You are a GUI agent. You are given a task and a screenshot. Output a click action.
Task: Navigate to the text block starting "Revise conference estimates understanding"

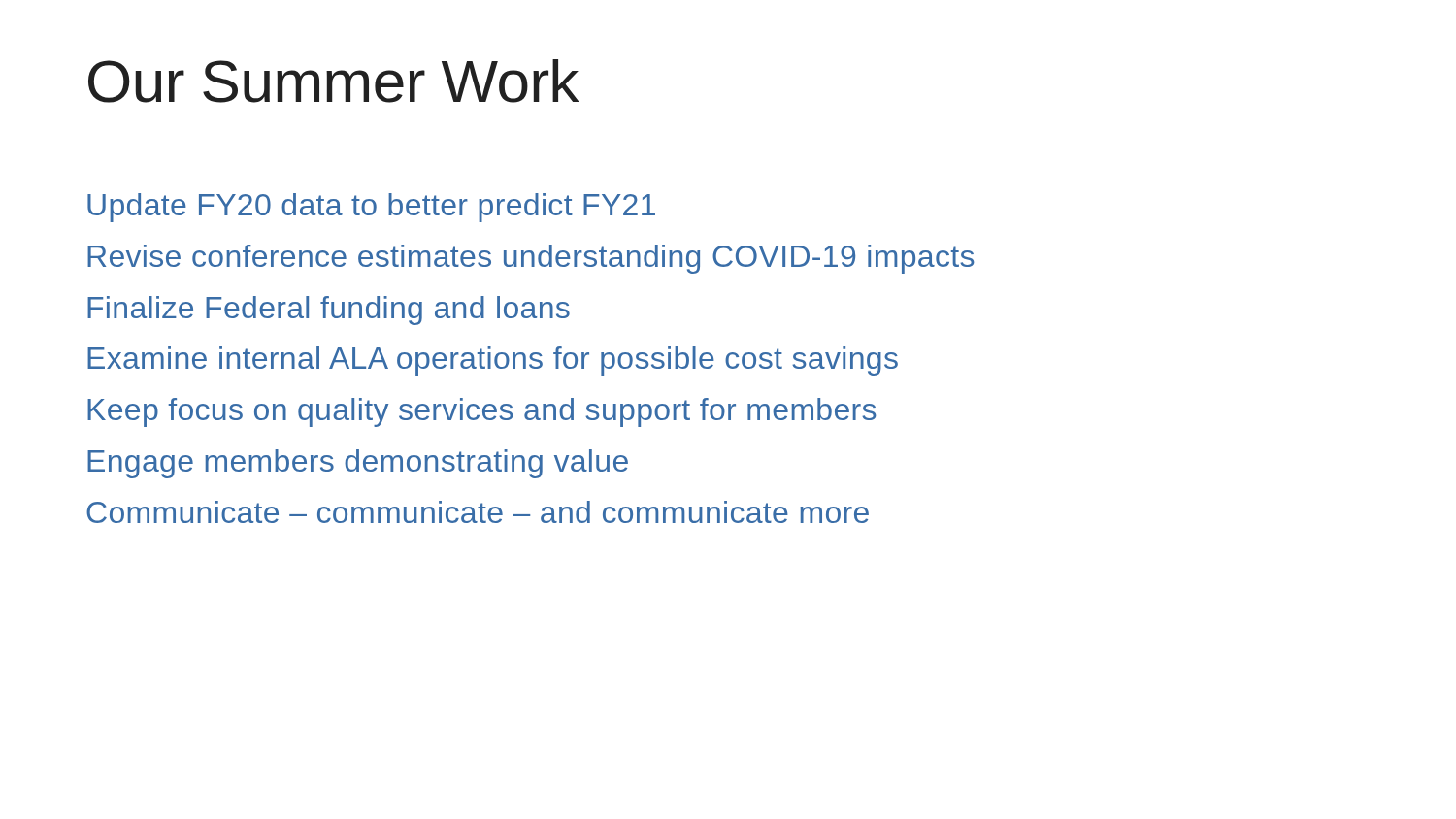point(530,256)
